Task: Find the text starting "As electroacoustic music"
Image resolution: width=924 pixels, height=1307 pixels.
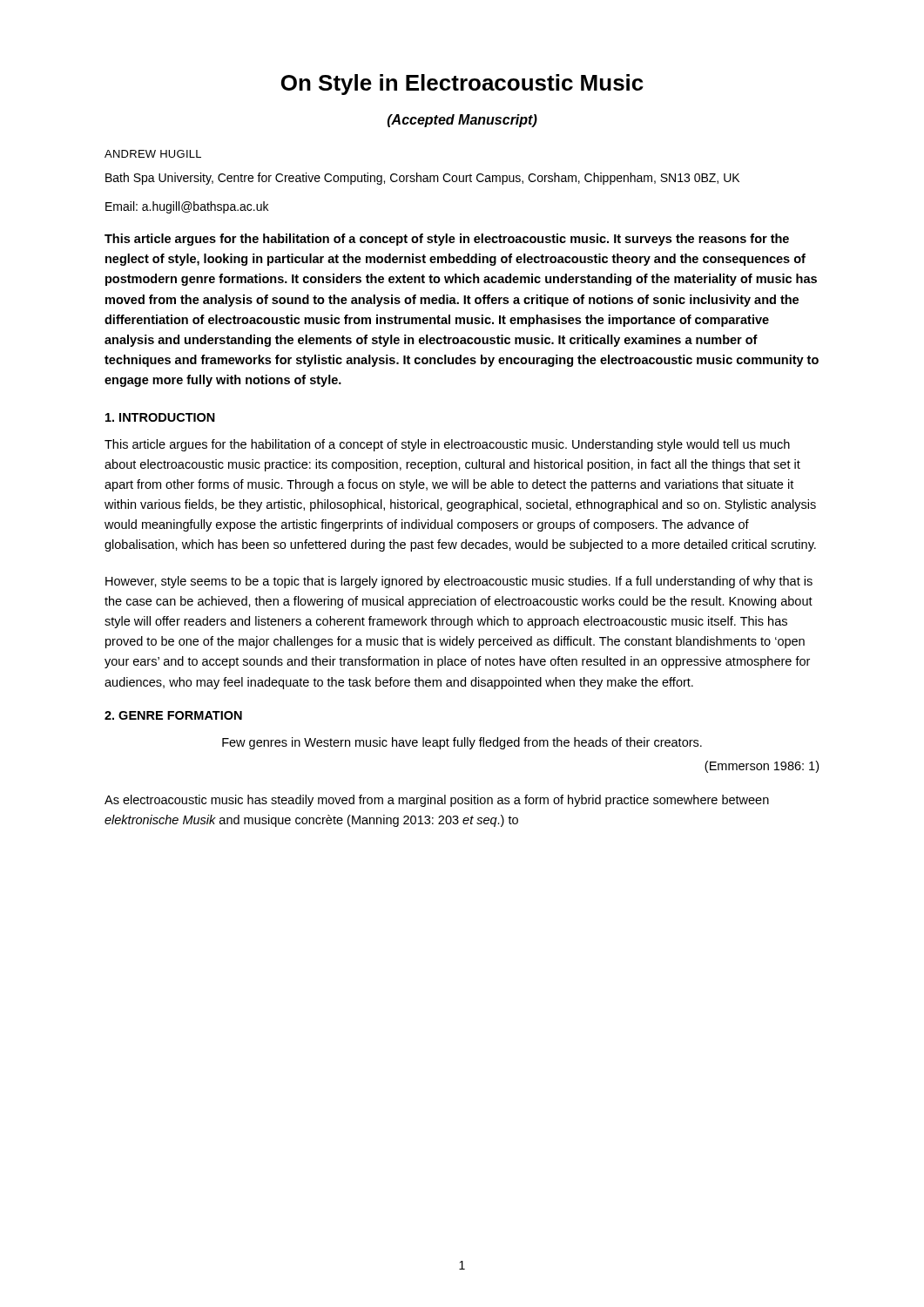Action: 437,810
